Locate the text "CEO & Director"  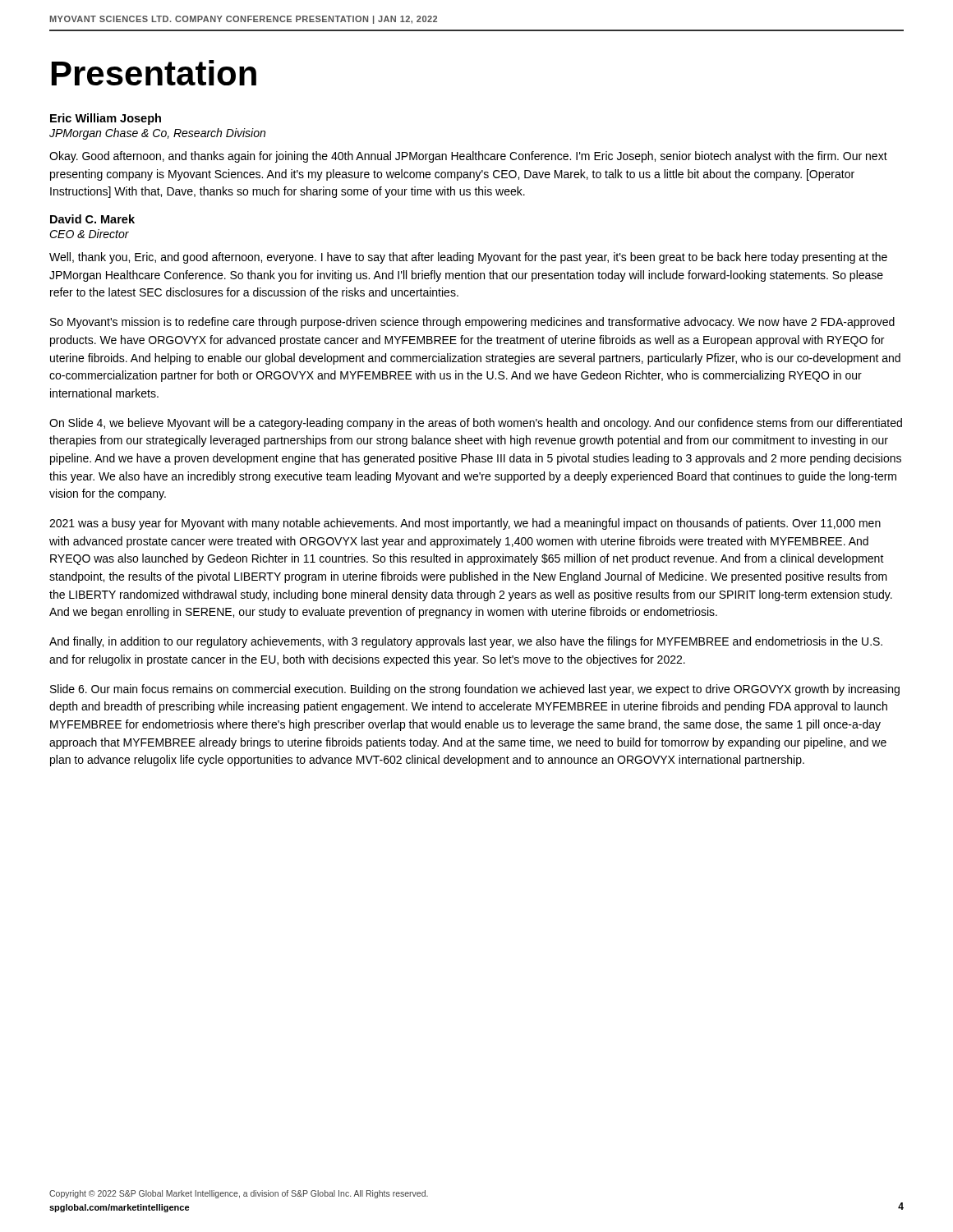pyautogui.click(x=89, y=234)
